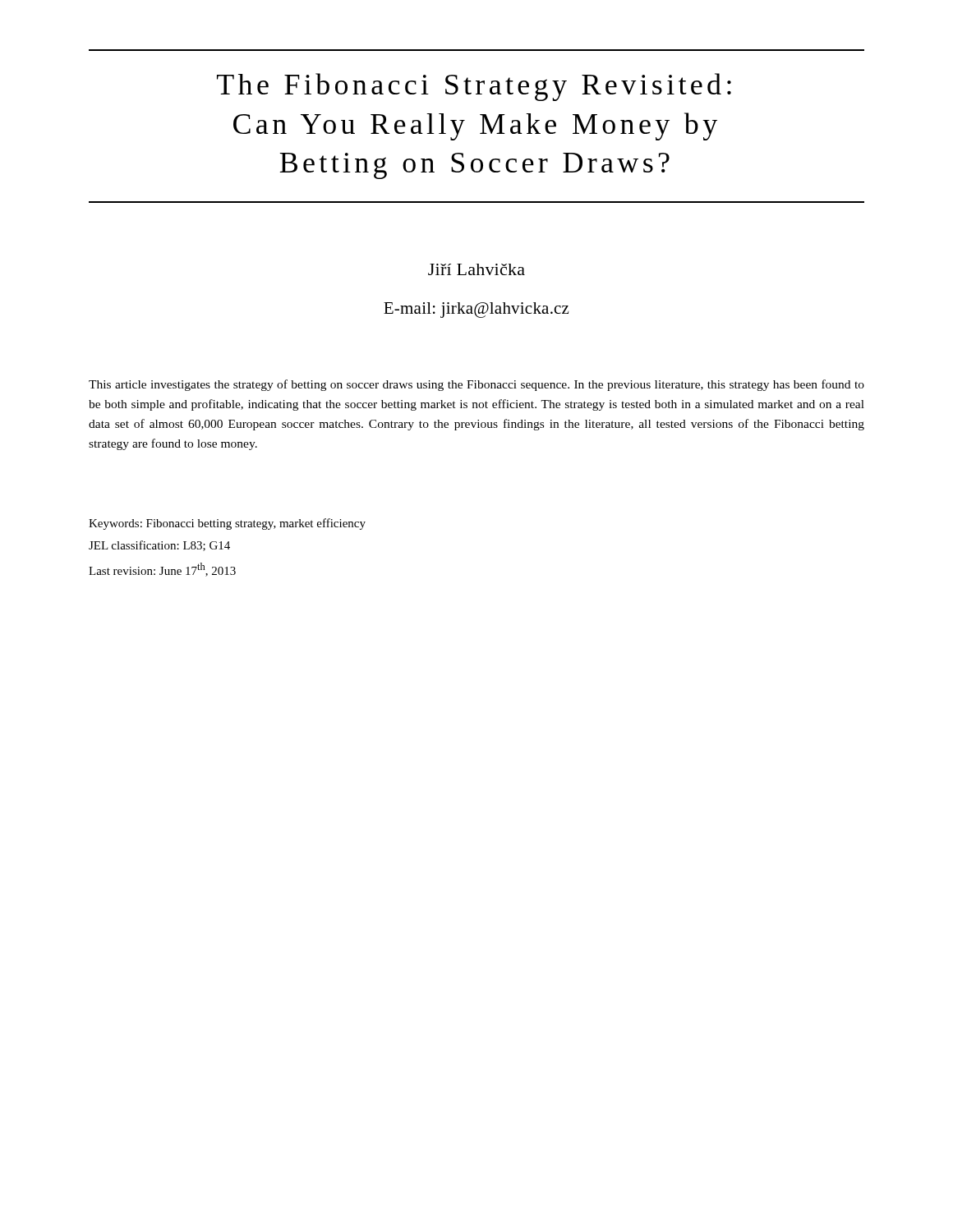Where is the passage that starts "Last revision: June 17th,"?
Image resolution: width=953 pixels, height=1232 pixels.
(x=162, y=569)
